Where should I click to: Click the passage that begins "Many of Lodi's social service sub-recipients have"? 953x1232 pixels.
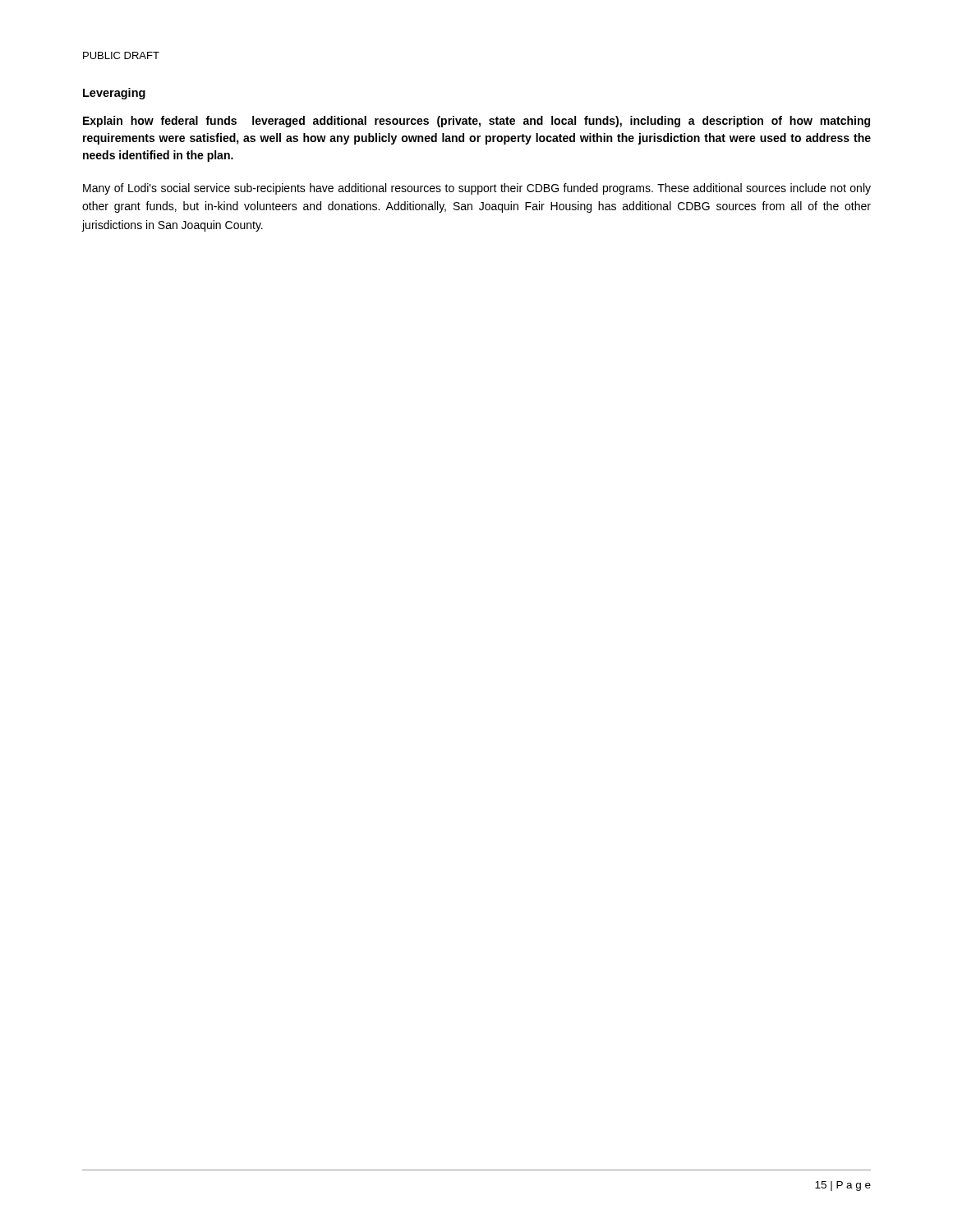pyautogui.click(x=476, y=206)
